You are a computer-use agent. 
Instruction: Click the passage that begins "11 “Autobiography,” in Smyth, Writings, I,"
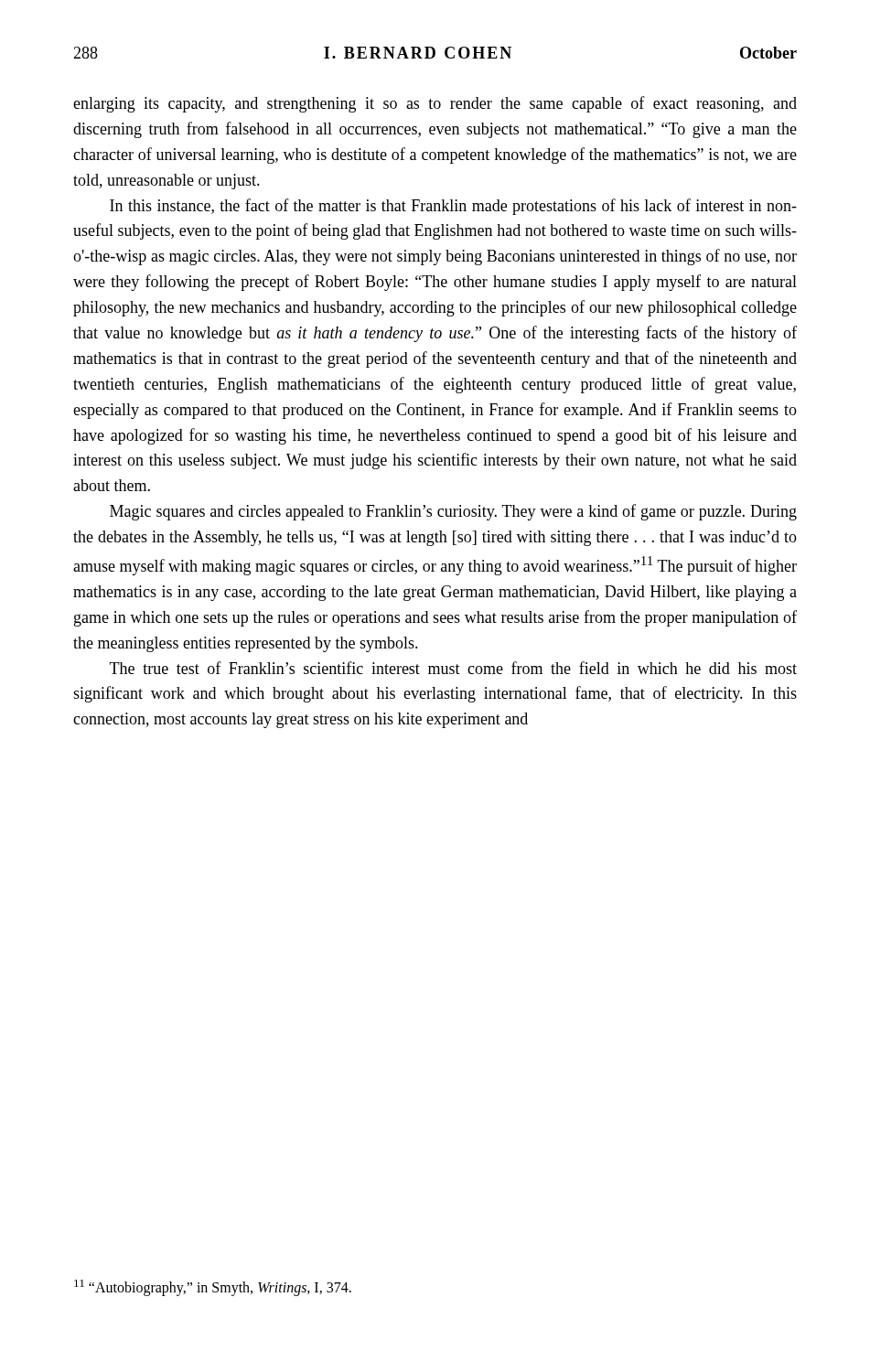pos(213,1286)
